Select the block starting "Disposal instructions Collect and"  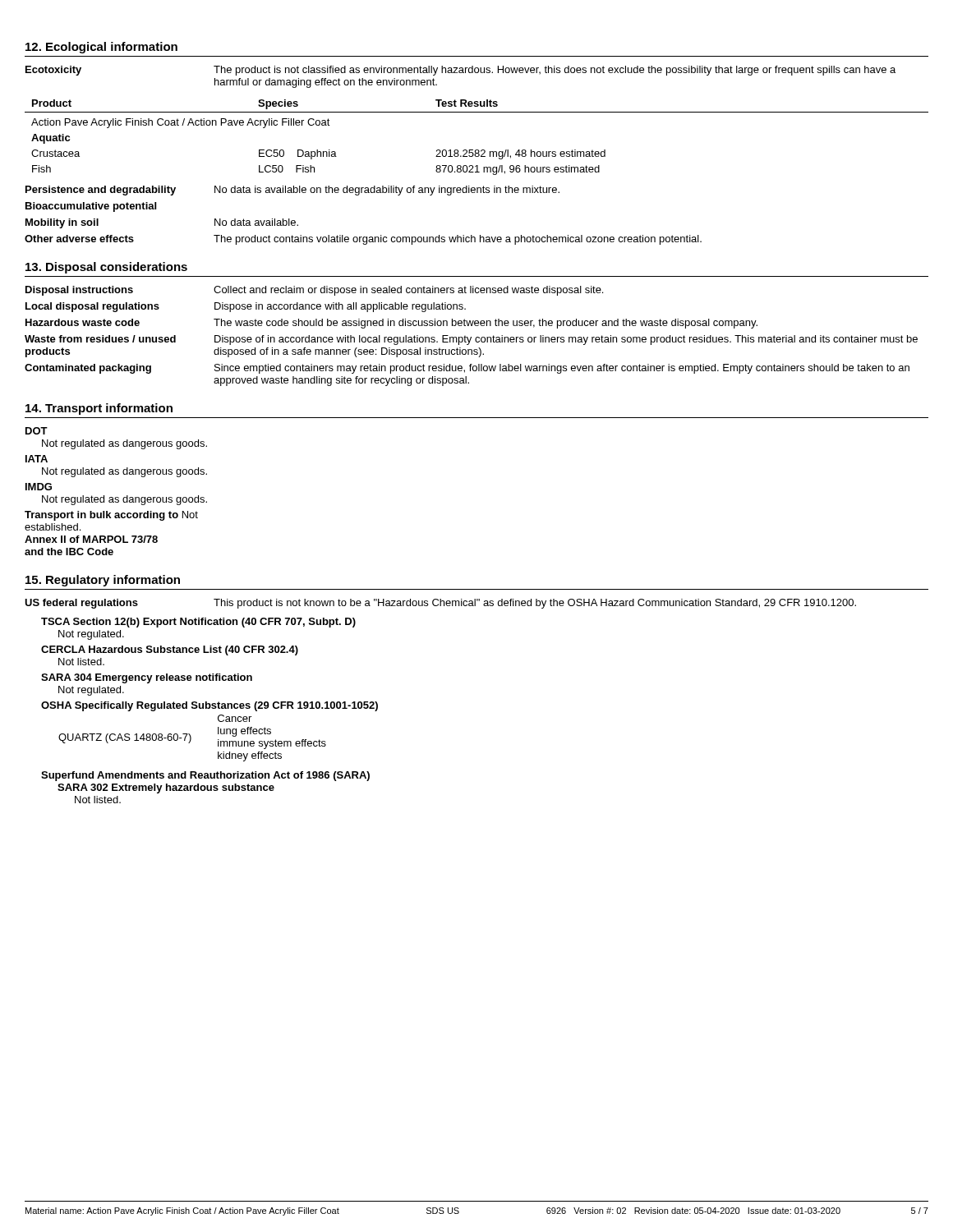click(476, 290)
